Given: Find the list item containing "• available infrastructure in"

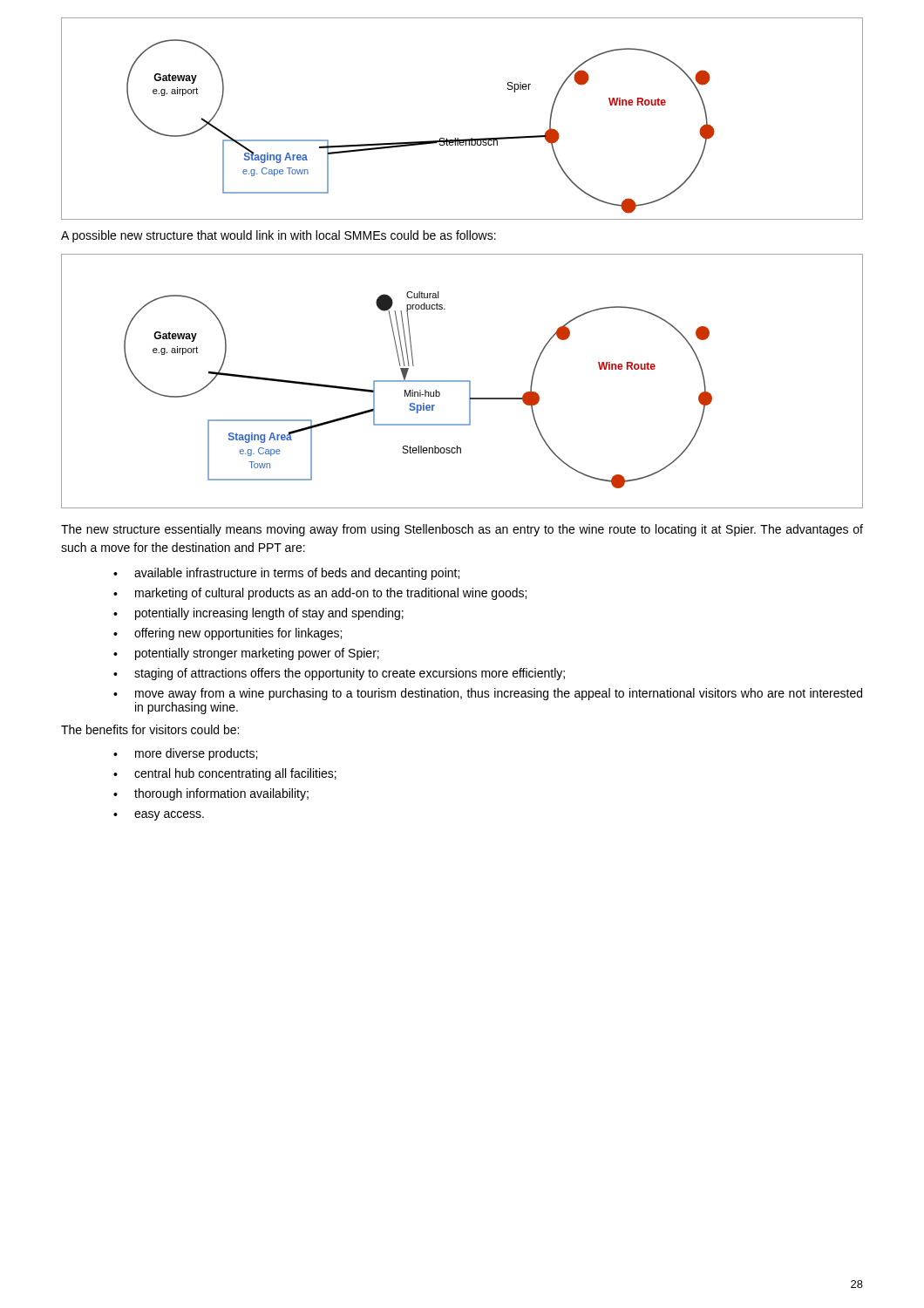Looking at the screenshot, I should click(286, 574).
